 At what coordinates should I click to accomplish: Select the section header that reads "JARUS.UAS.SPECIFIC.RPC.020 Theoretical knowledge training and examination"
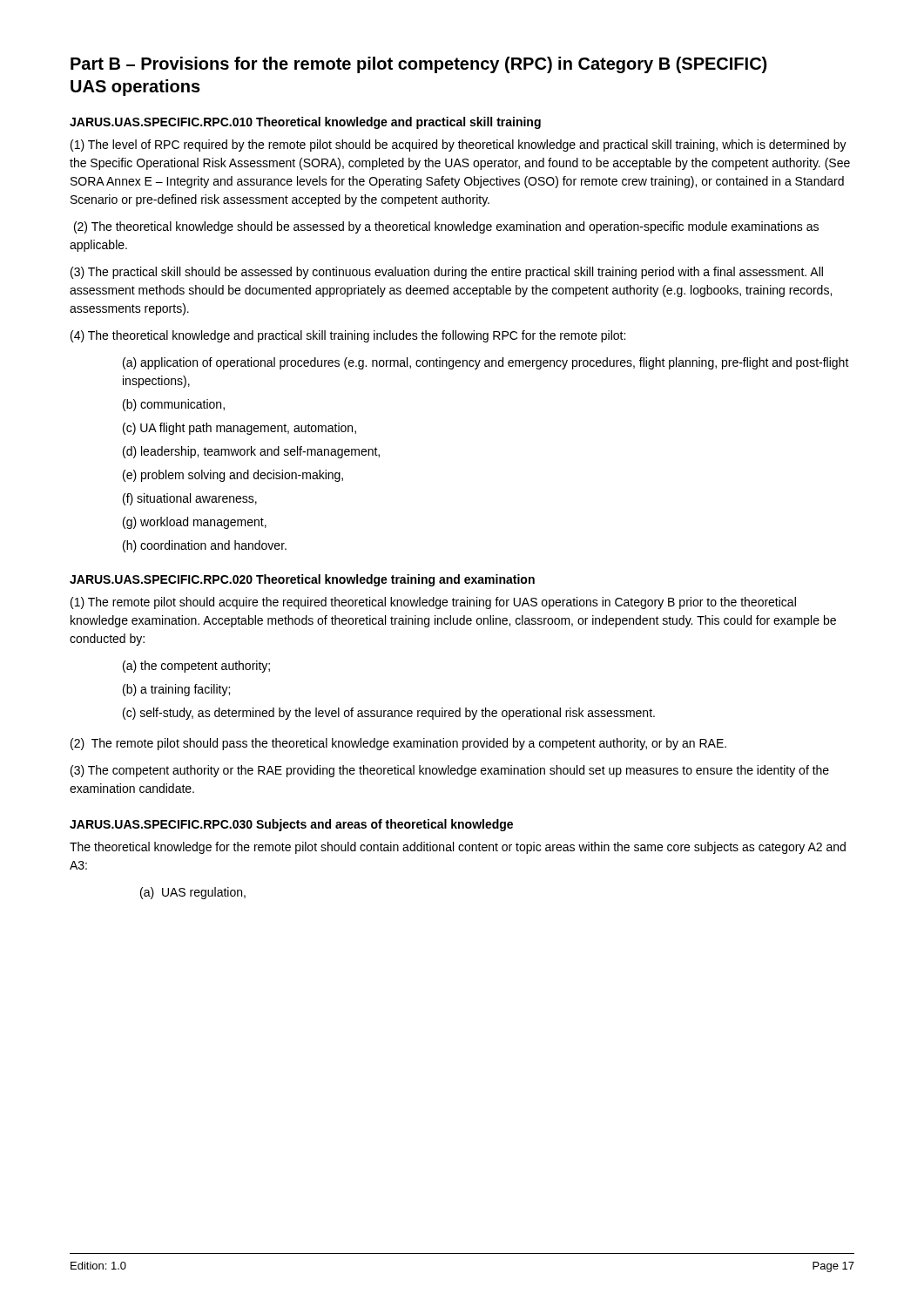click(x=302, y=579)
